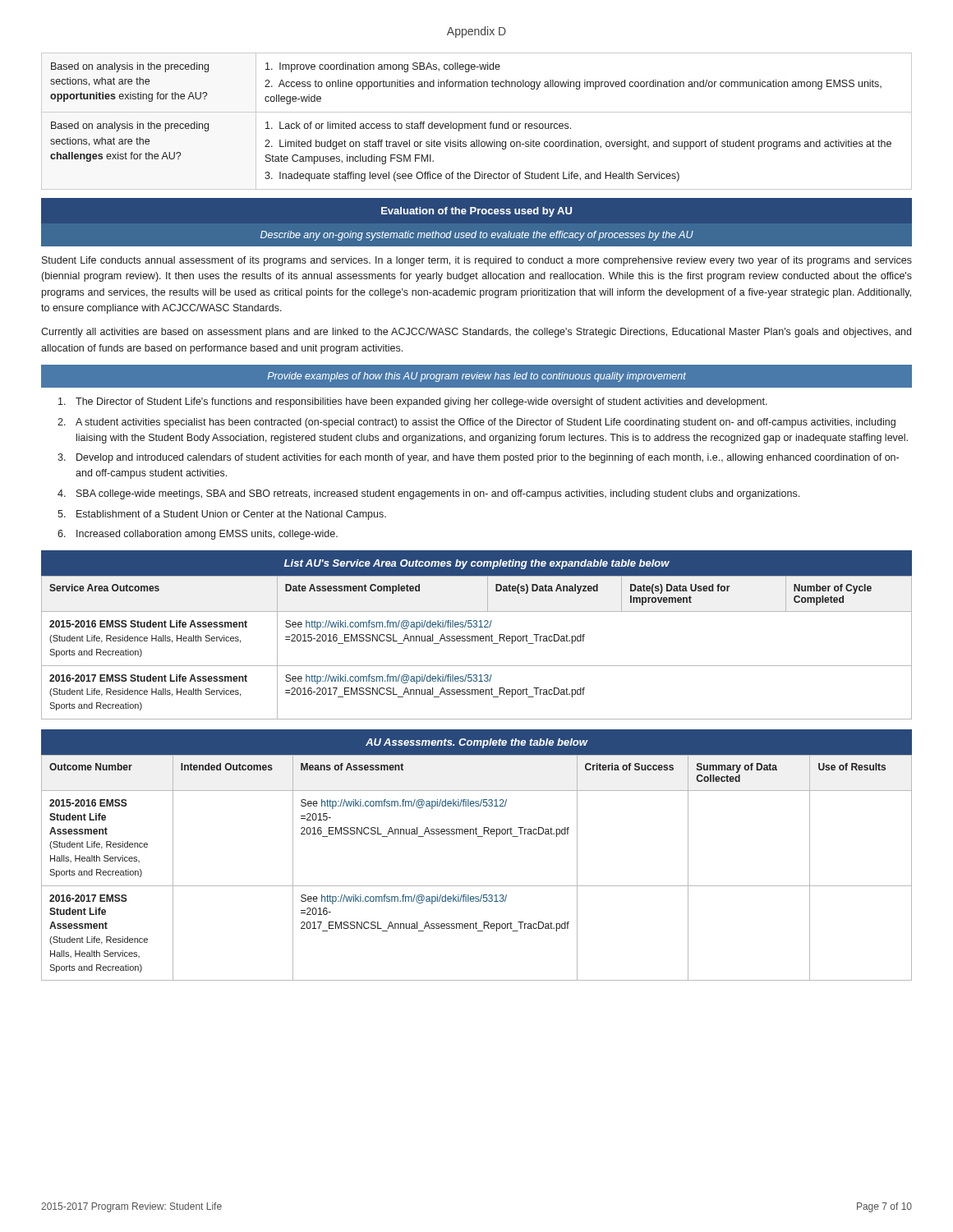Viewport: 953px width, 1232px height.
Task: Find the text block starting "Currently all activities"
Action: [476, 340]
